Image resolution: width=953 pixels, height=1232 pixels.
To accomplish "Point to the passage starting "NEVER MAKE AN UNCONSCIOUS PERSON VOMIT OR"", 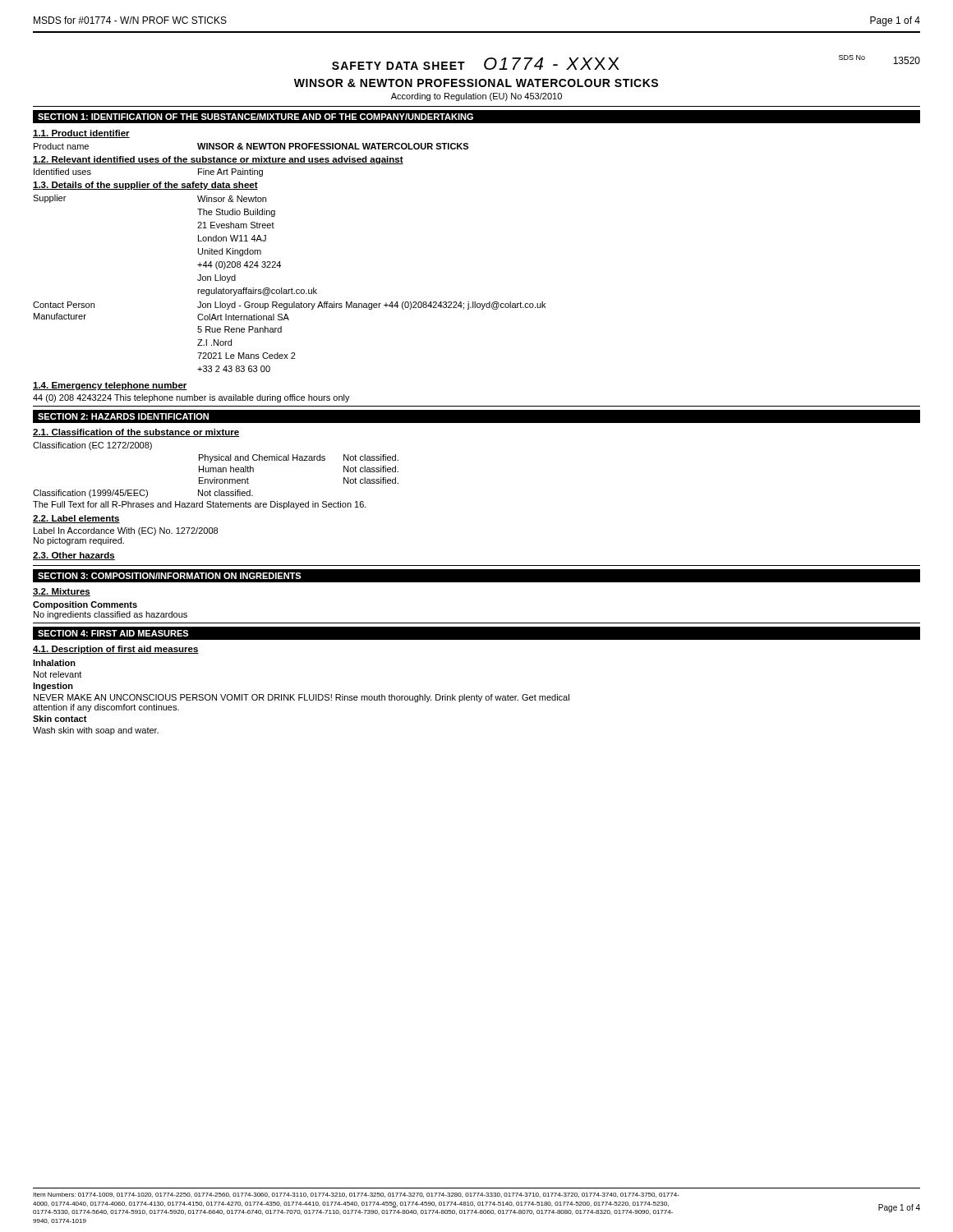I will pos(301,702).
